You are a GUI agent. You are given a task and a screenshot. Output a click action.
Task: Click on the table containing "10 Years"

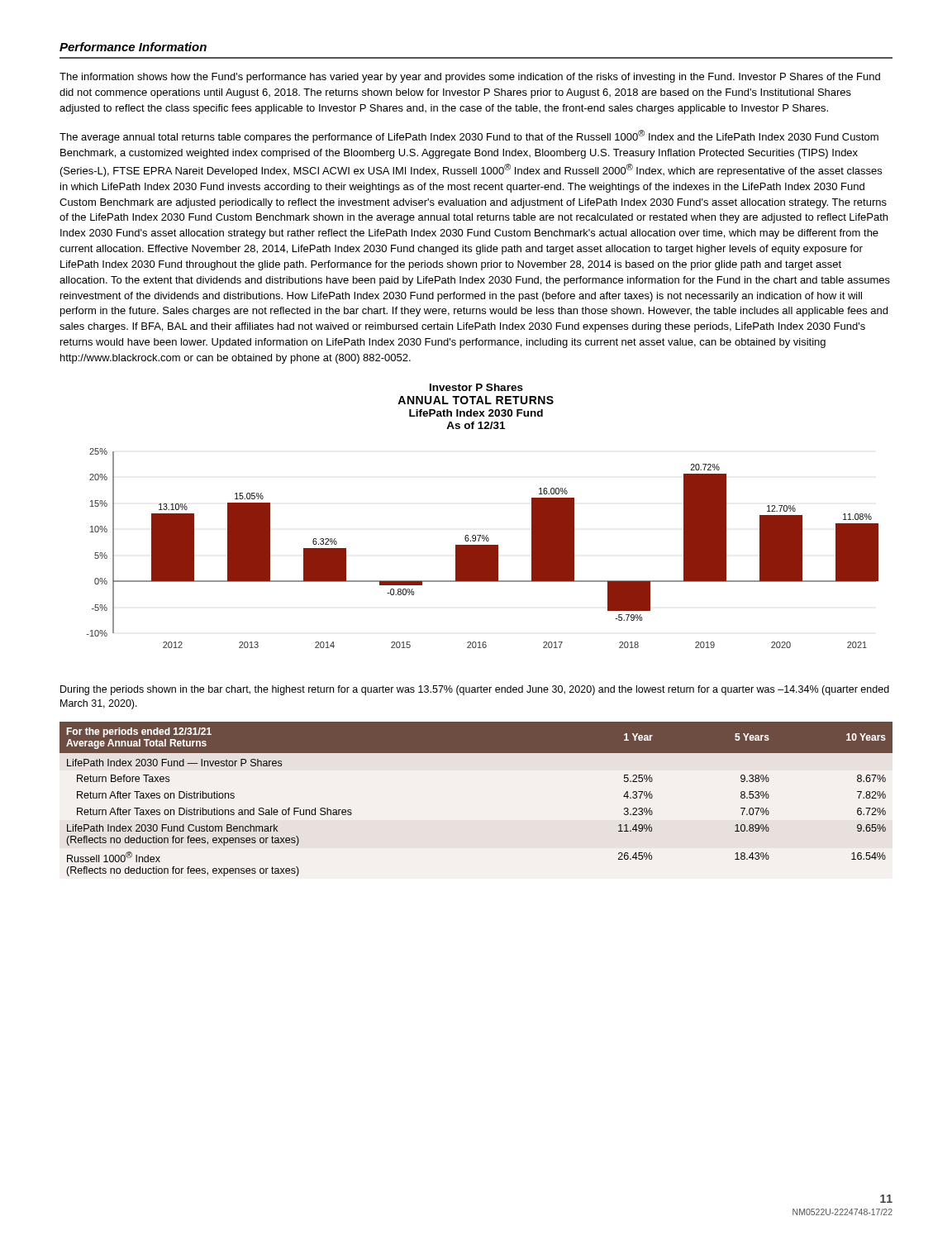(x=476, y=800)
